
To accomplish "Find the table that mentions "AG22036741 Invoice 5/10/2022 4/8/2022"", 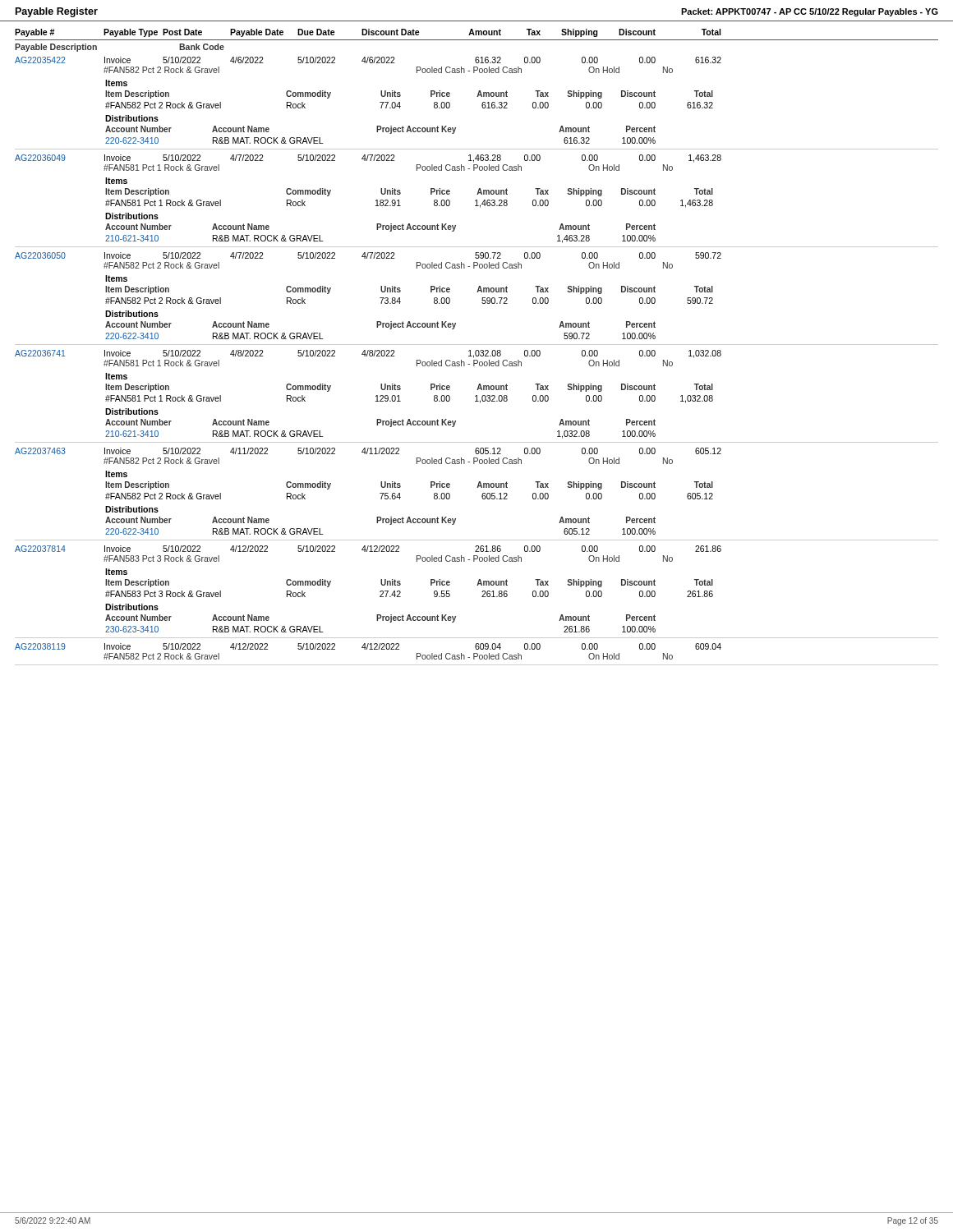I will [x=476, y=395].
